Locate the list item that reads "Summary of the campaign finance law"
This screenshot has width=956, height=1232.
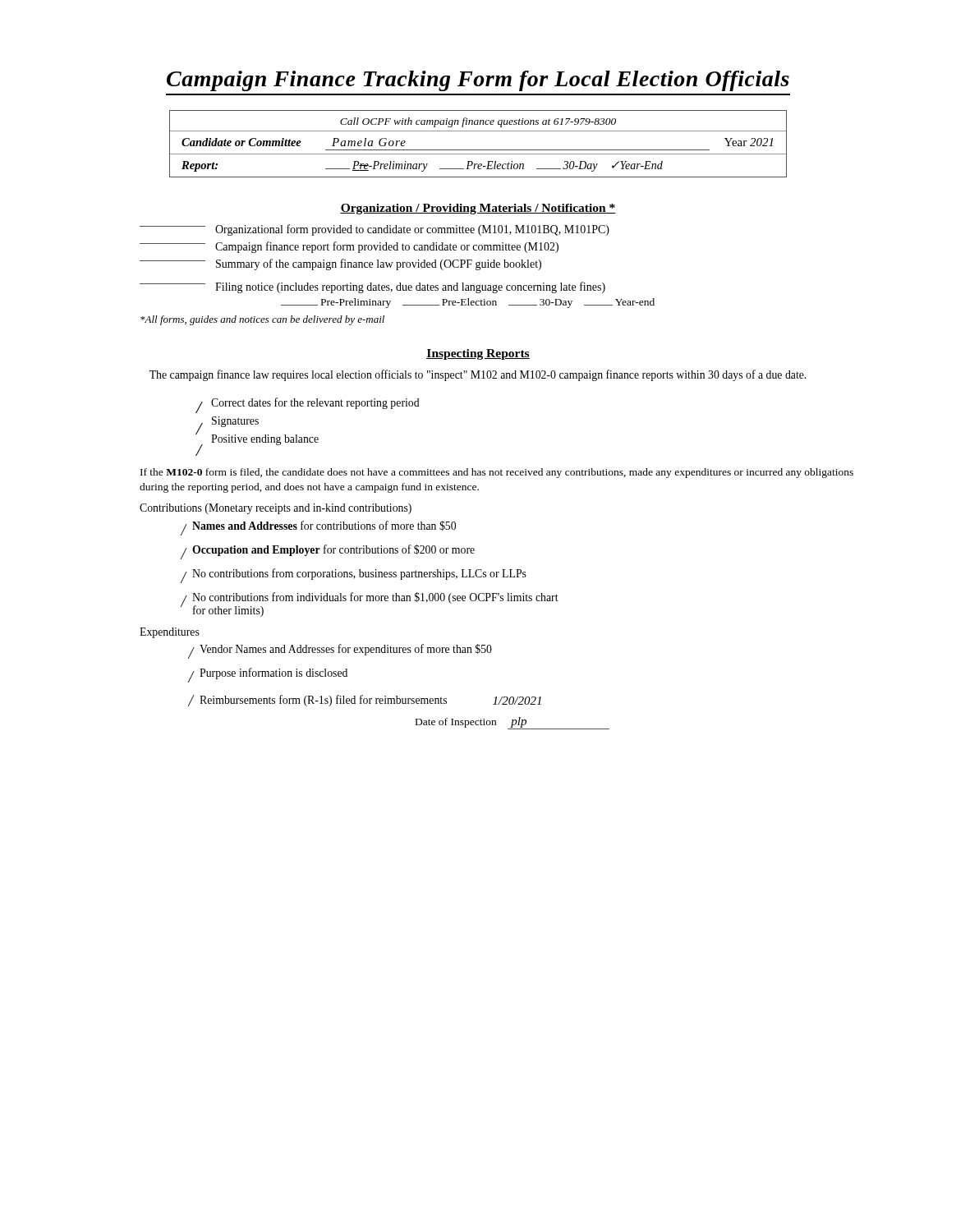503,264
